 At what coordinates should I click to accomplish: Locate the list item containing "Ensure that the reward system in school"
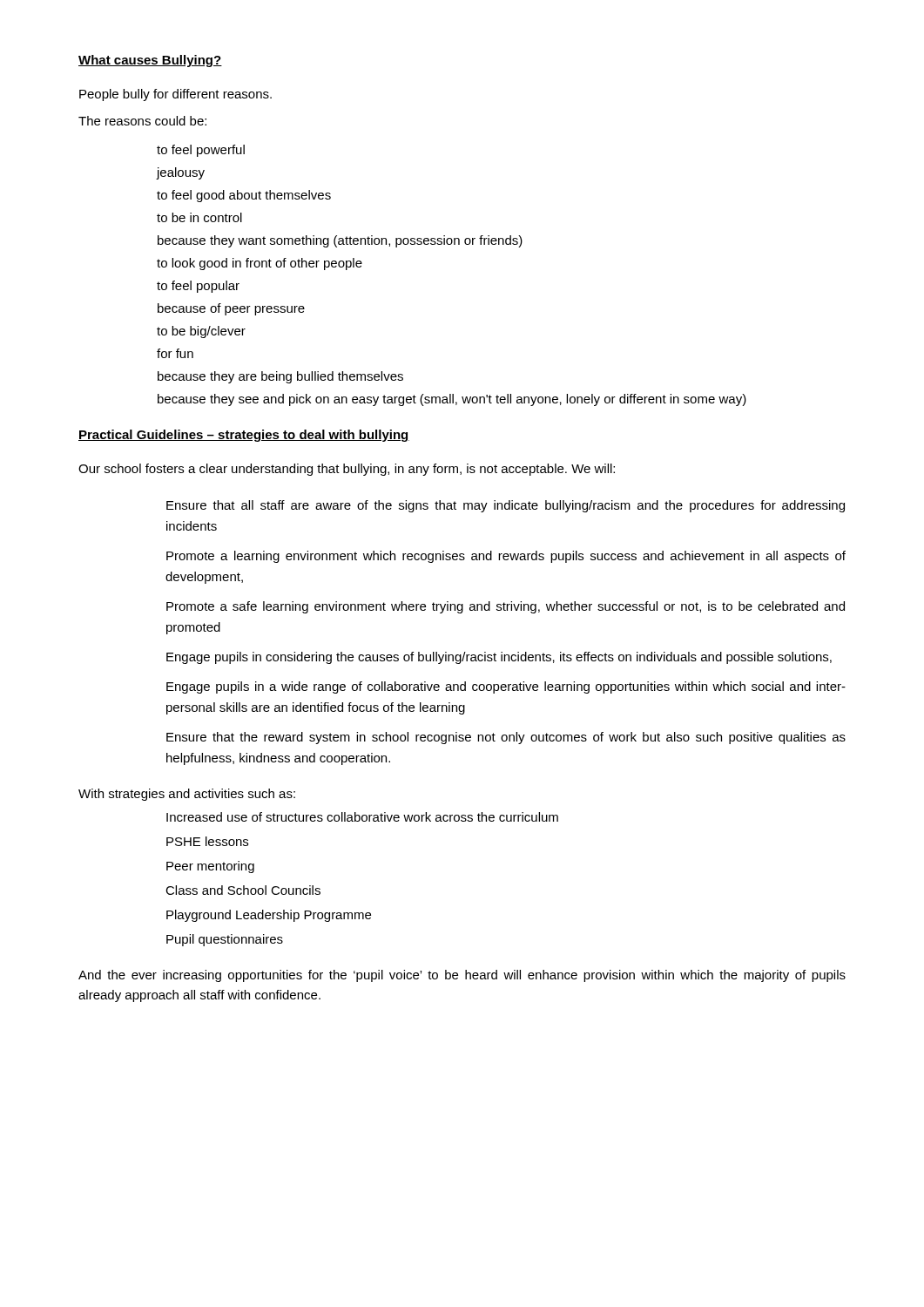point(506,747)
